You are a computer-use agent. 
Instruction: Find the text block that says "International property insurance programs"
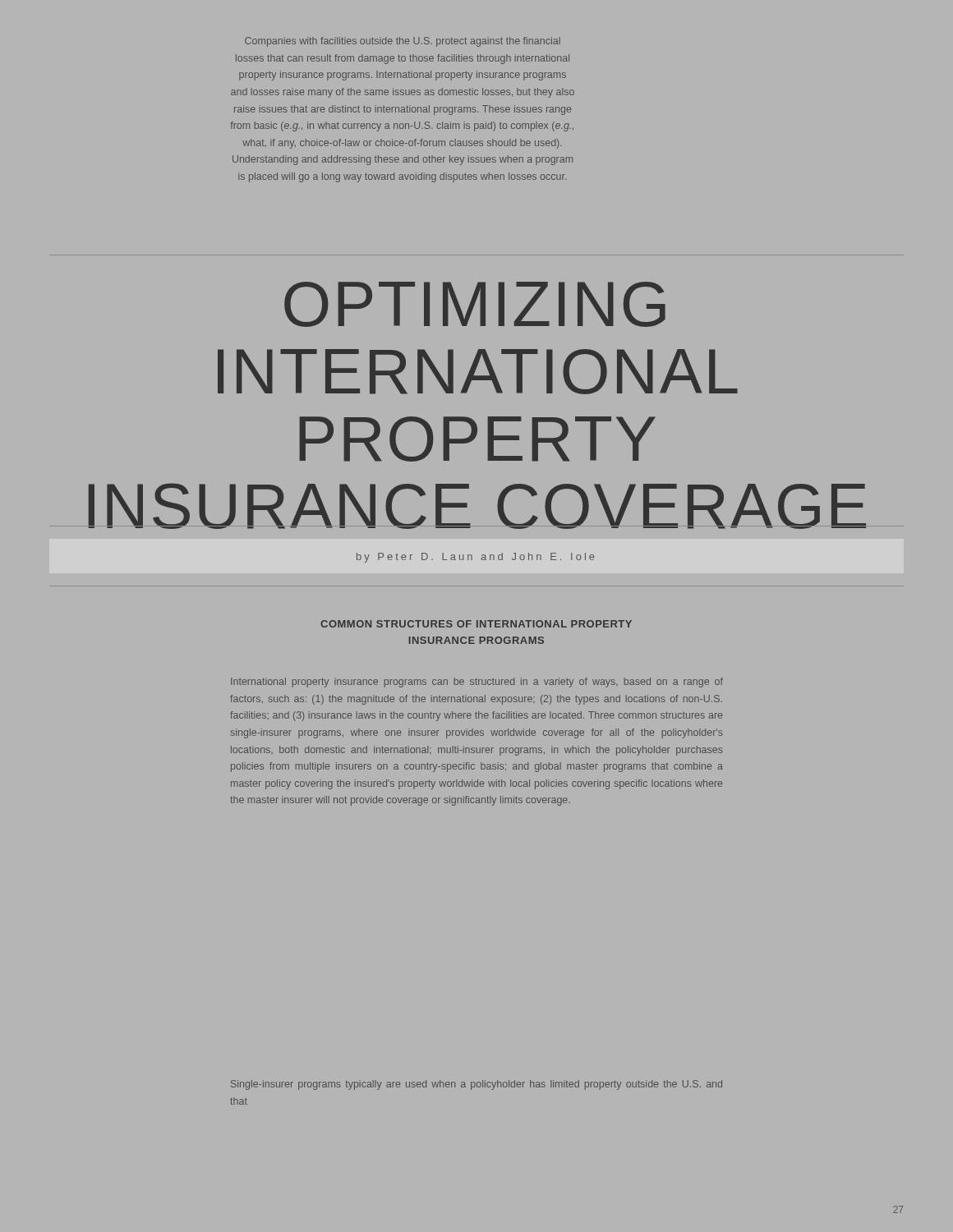pos(476,741)
